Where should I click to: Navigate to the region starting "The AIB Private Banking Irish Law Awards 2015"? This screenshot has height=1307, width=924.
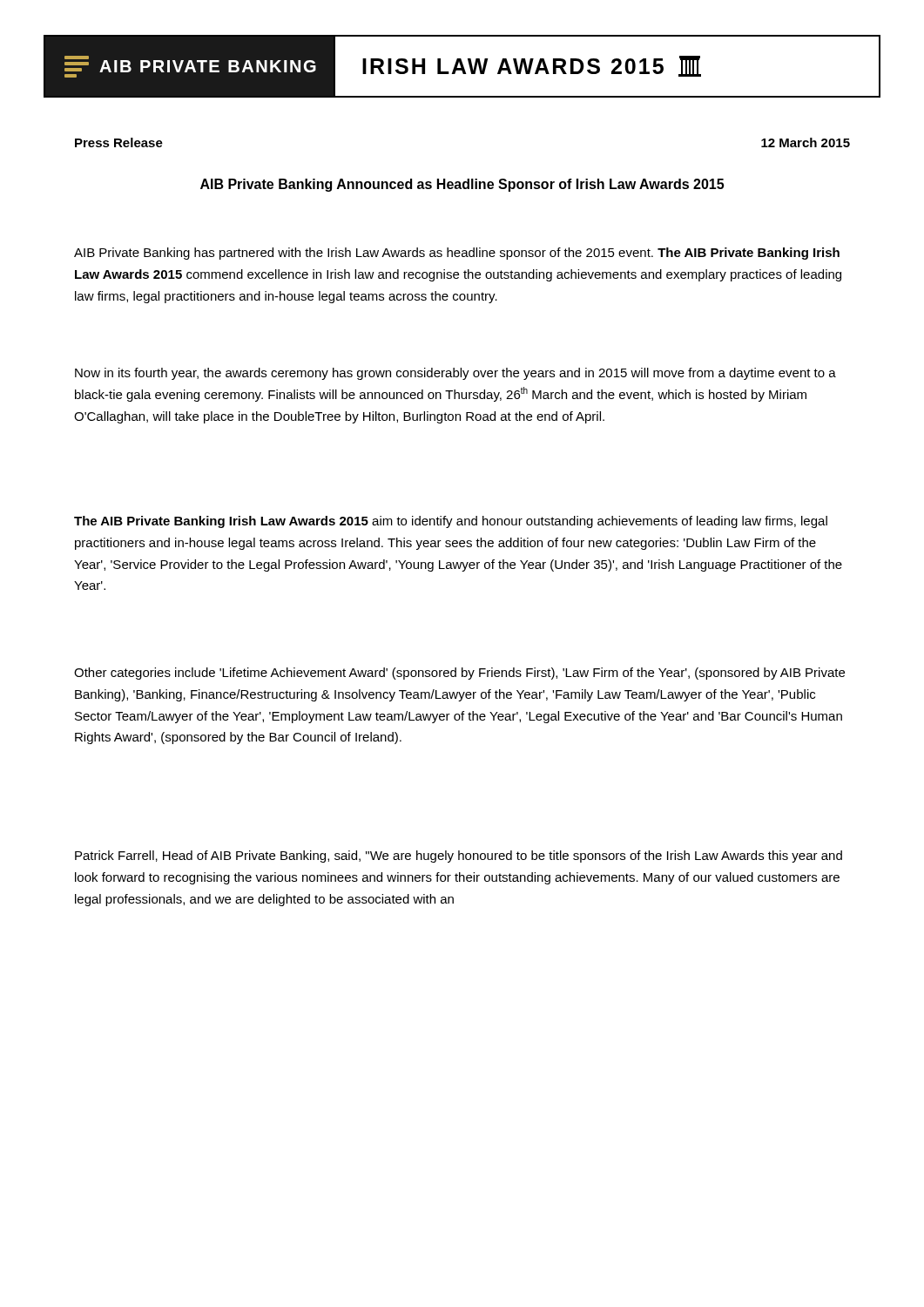458,553
